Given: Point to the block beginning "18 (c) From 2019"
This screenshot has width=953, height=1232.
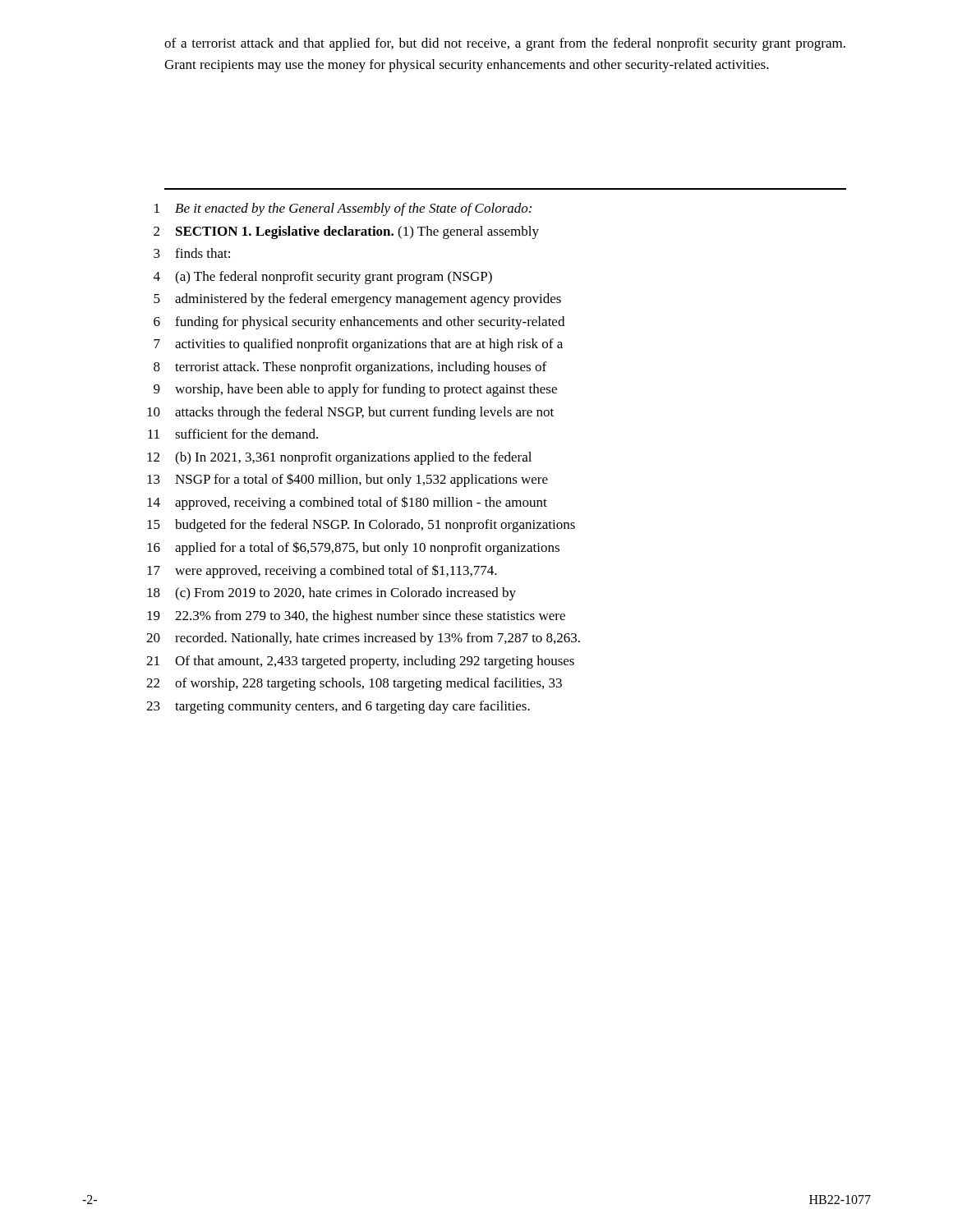Looking at the screenshot, I should [x=489, y=593].
